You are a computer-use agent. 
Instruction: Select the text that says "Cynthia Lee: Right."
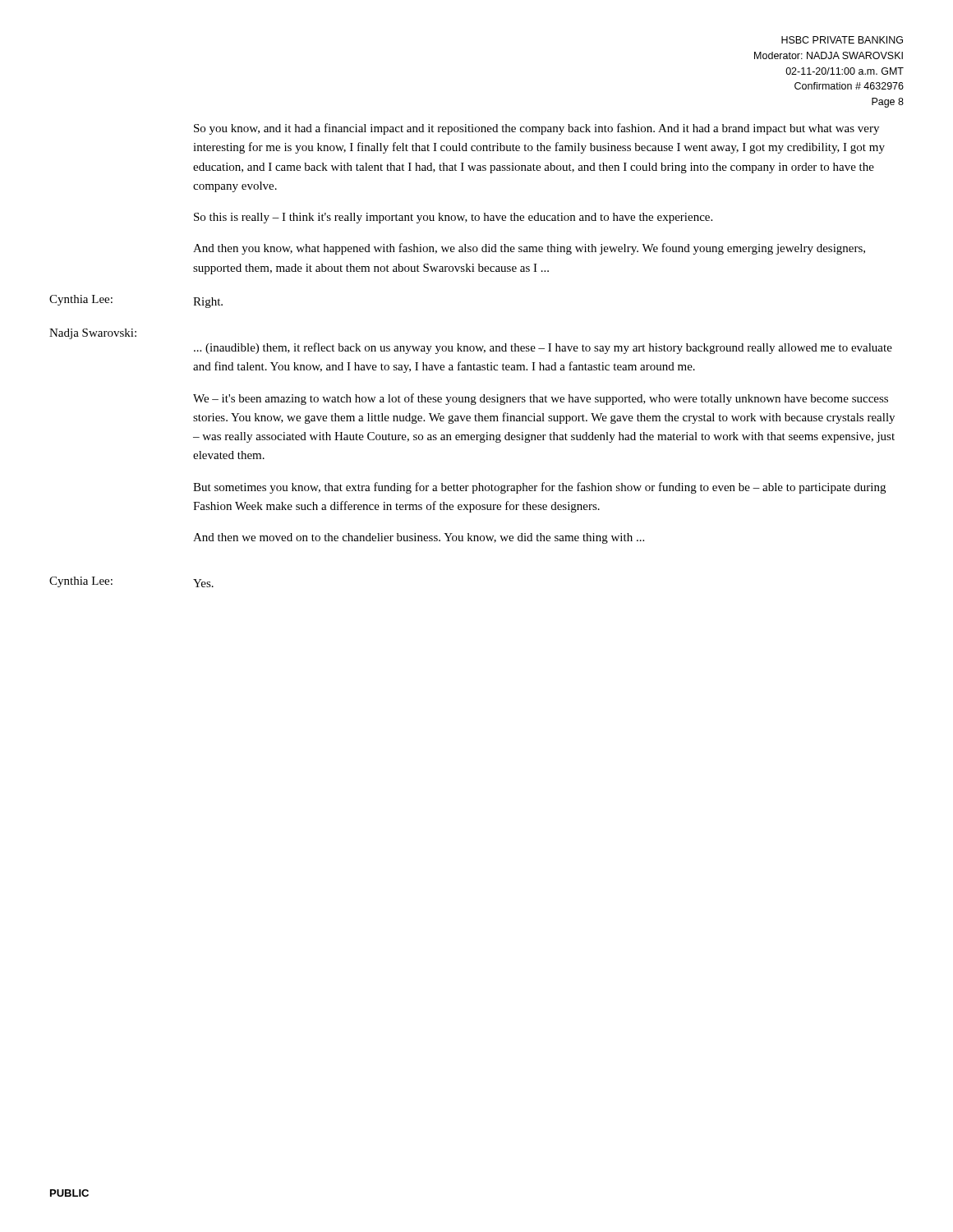coord(83,301)
